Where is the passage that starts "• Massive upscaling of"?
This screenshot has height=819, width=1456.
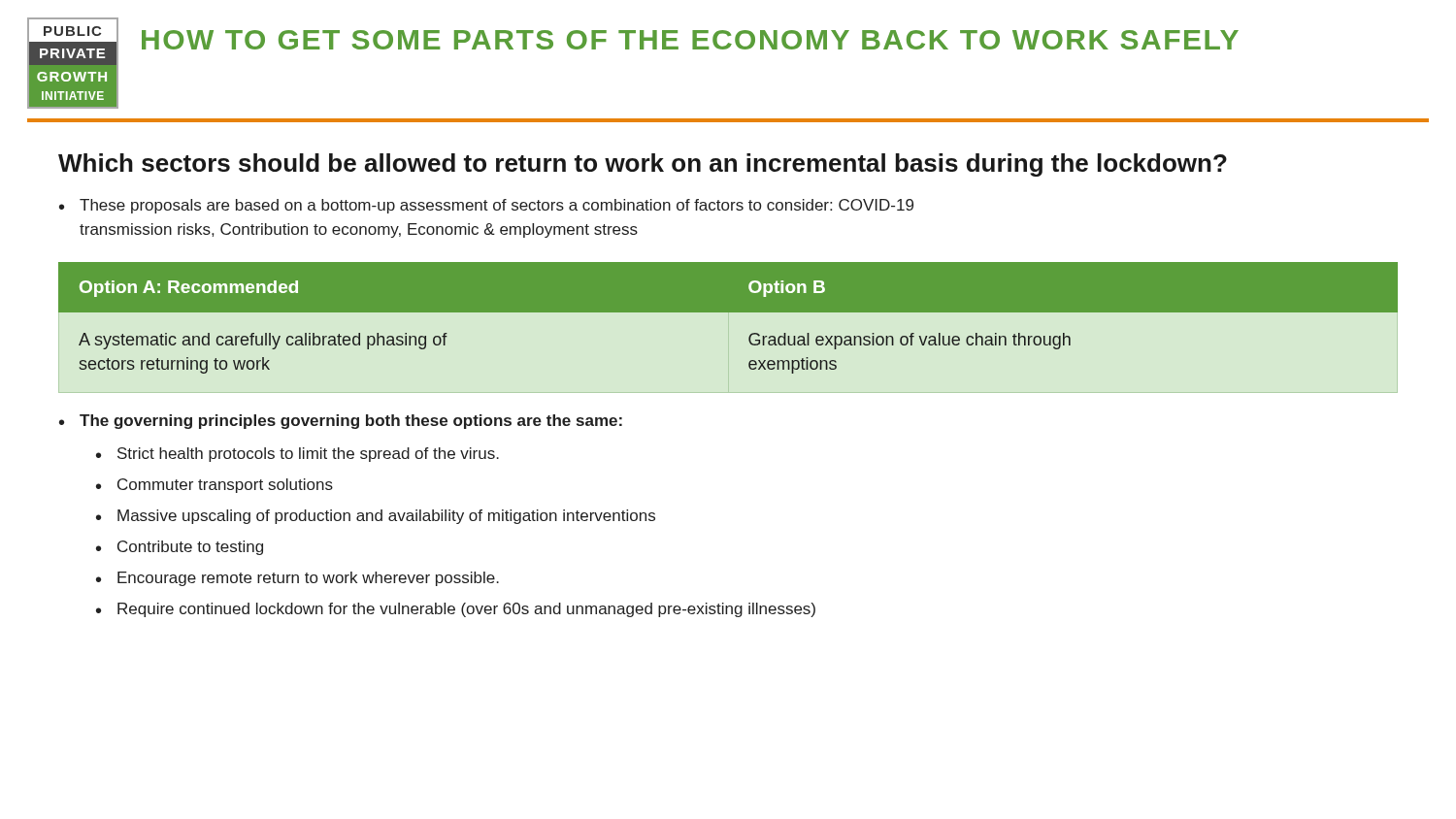tap(375, 518)
